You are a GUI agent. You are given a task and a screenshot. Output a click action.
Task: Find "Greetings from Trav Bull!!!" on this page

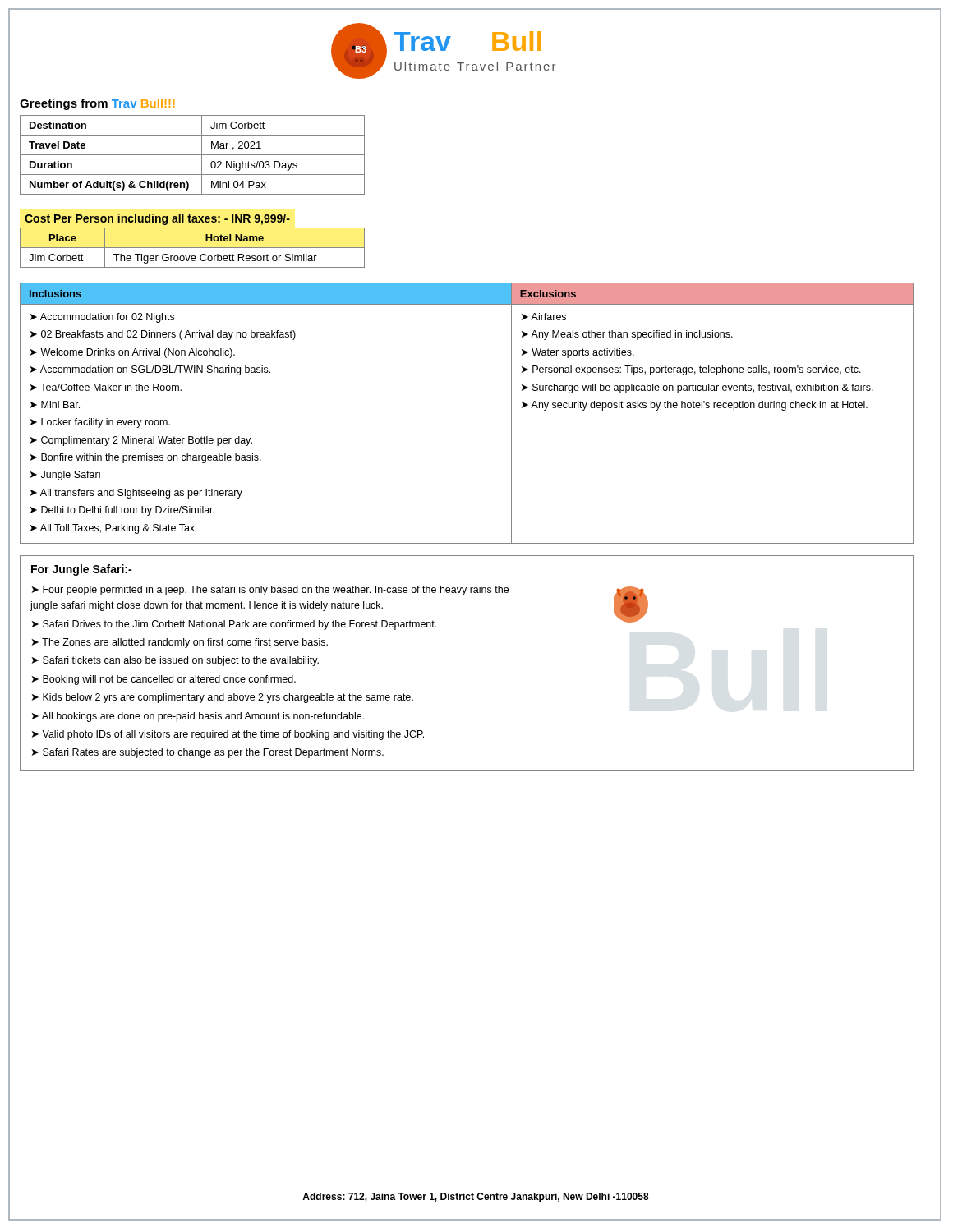click(98, 103)
